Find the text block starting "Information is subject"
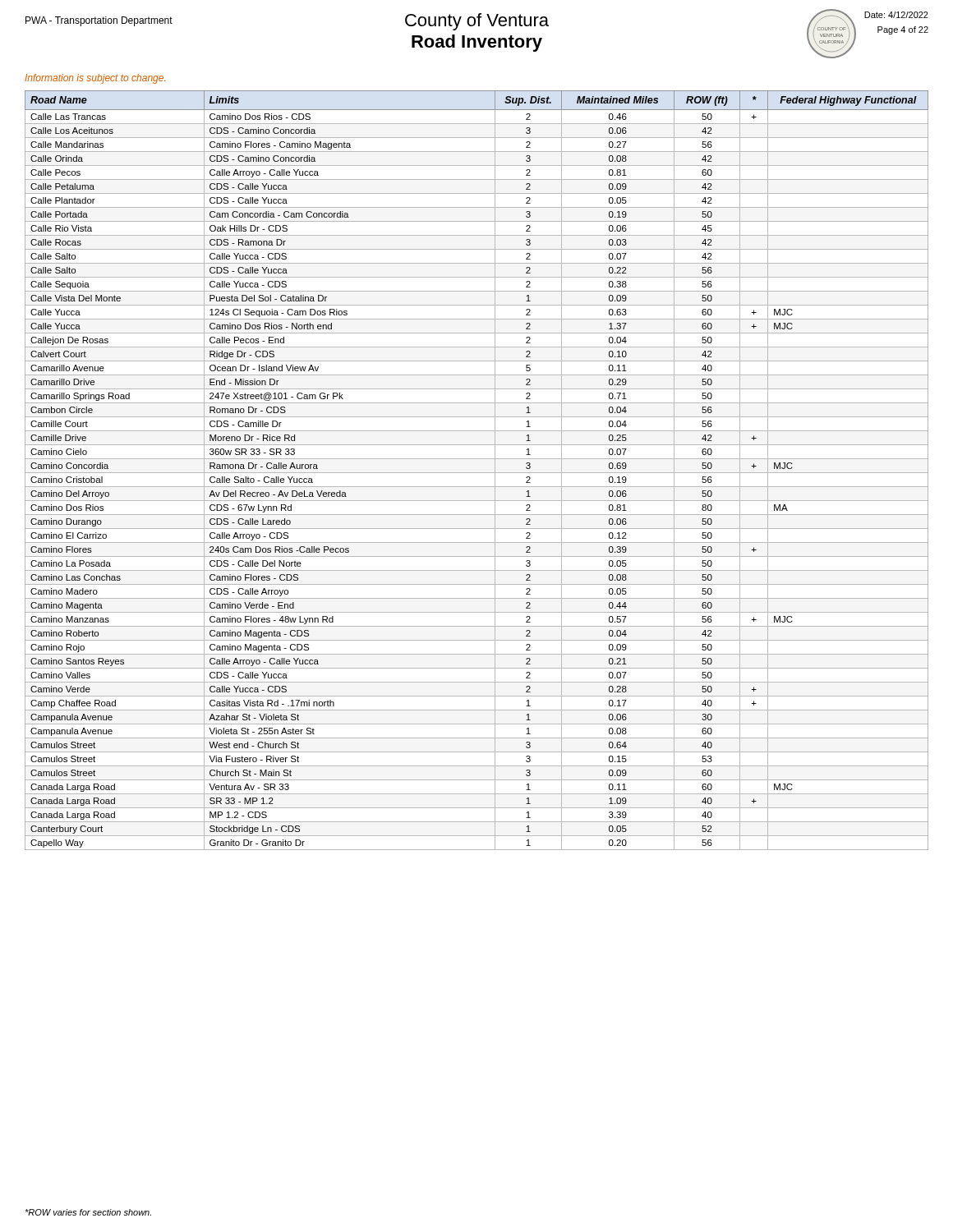 pos(96,78)
